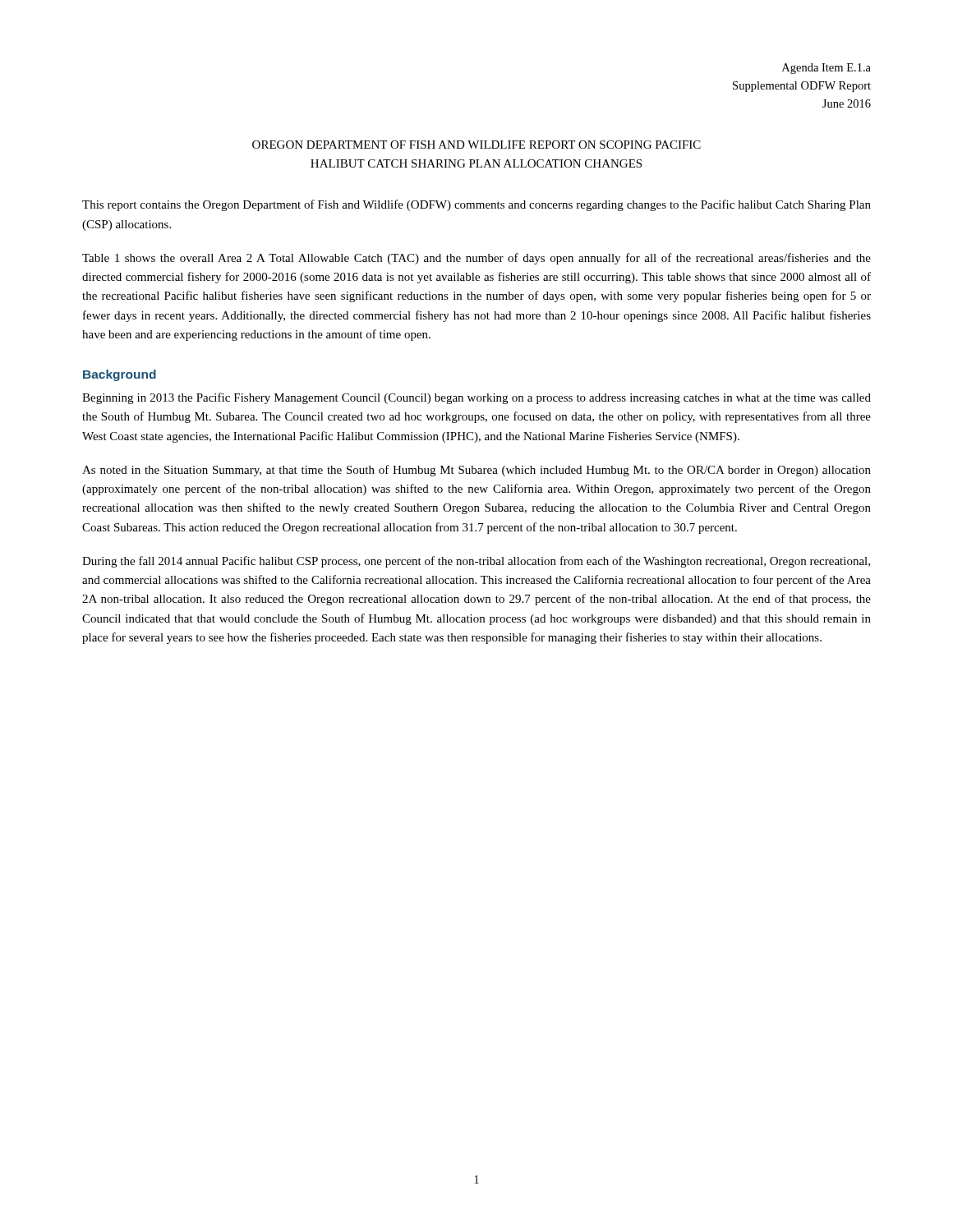Select the block starting "OREGON DEPARTMENT OF FISH AND WILDLIFE REPORT"
This screenshot has height=1232, width=953.
(476, 154)
